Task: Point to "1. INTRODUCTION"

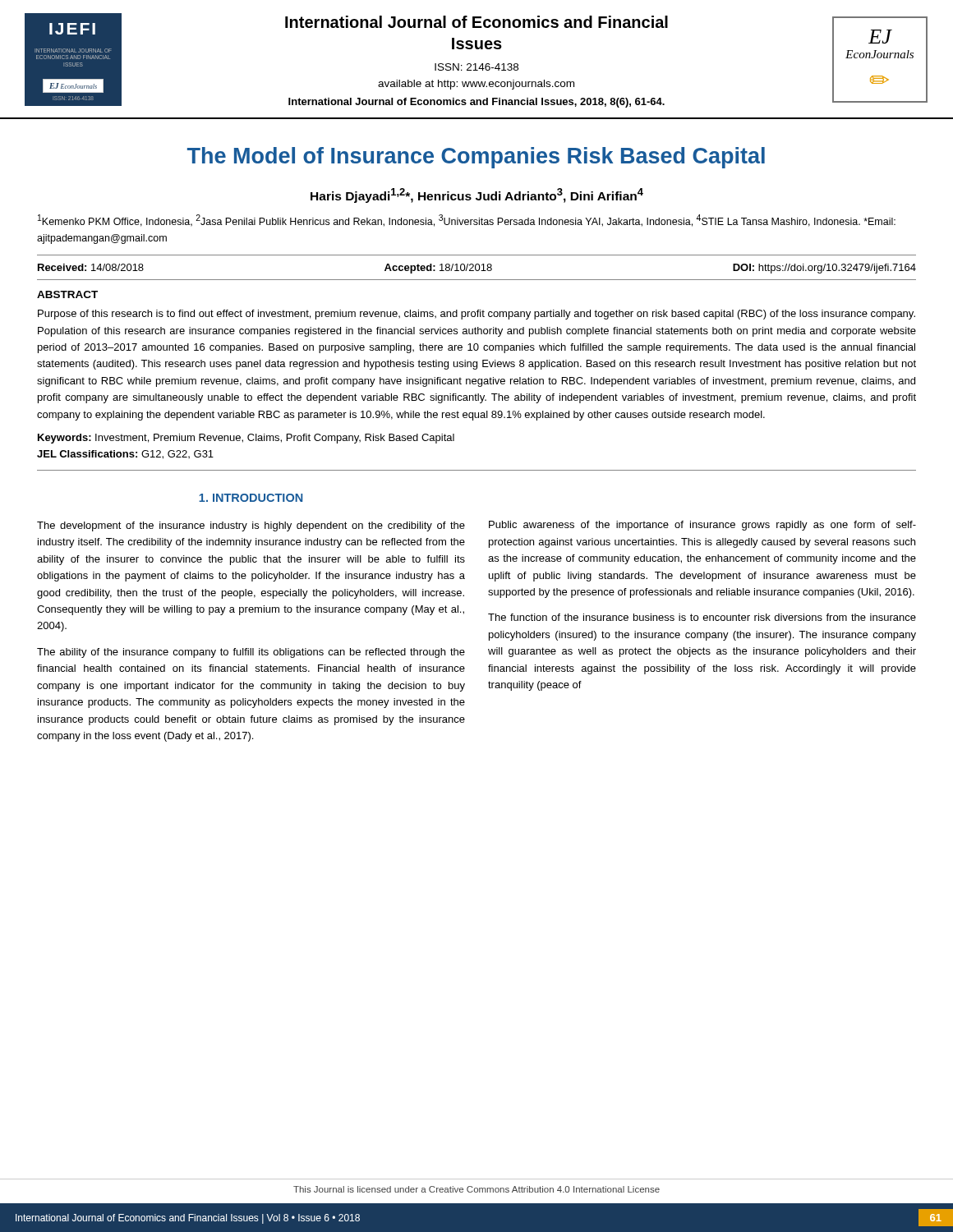Action: pos(251,498)
